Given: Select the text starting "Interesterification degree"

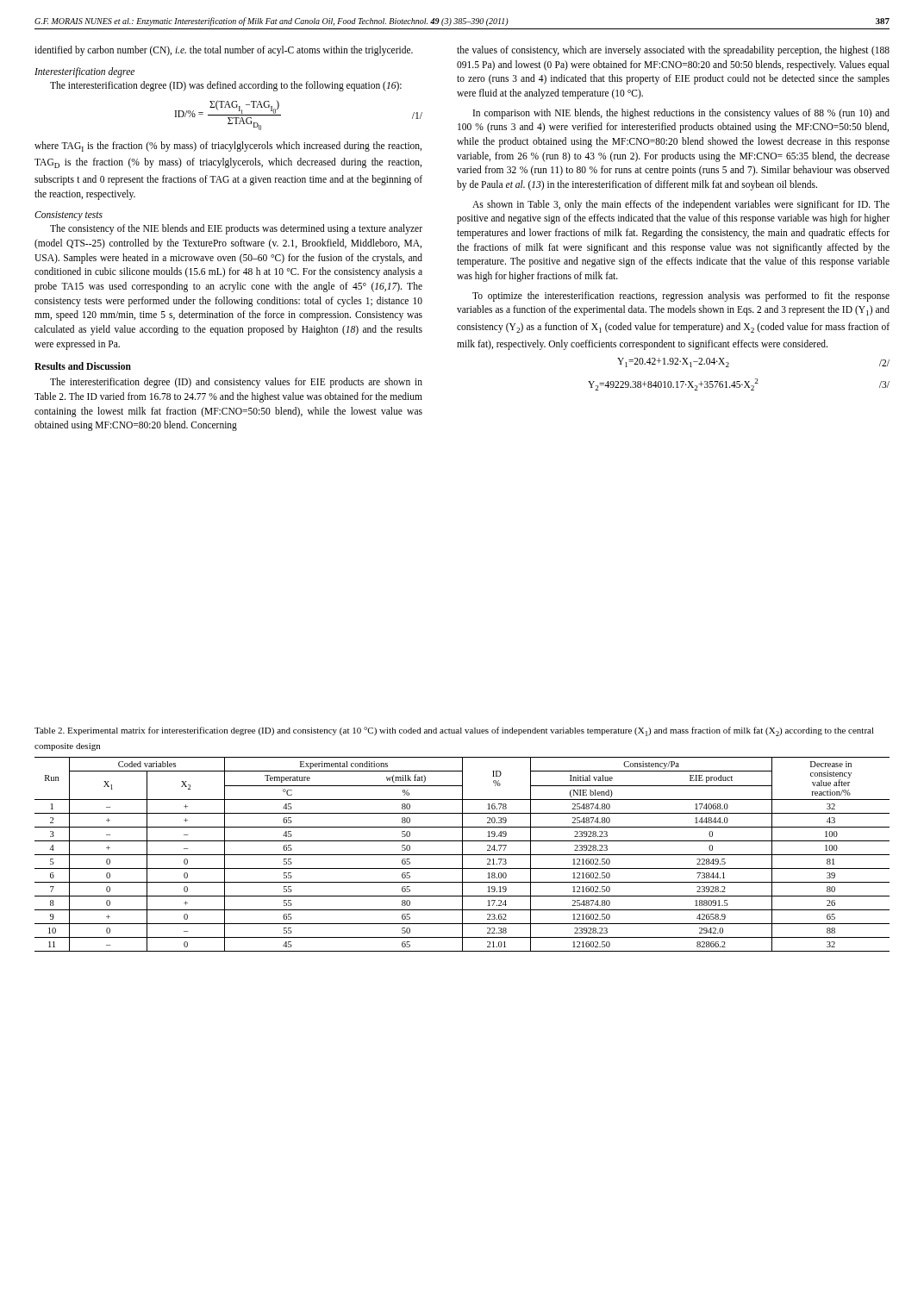Looking at the screenshot, I should 85,71.
